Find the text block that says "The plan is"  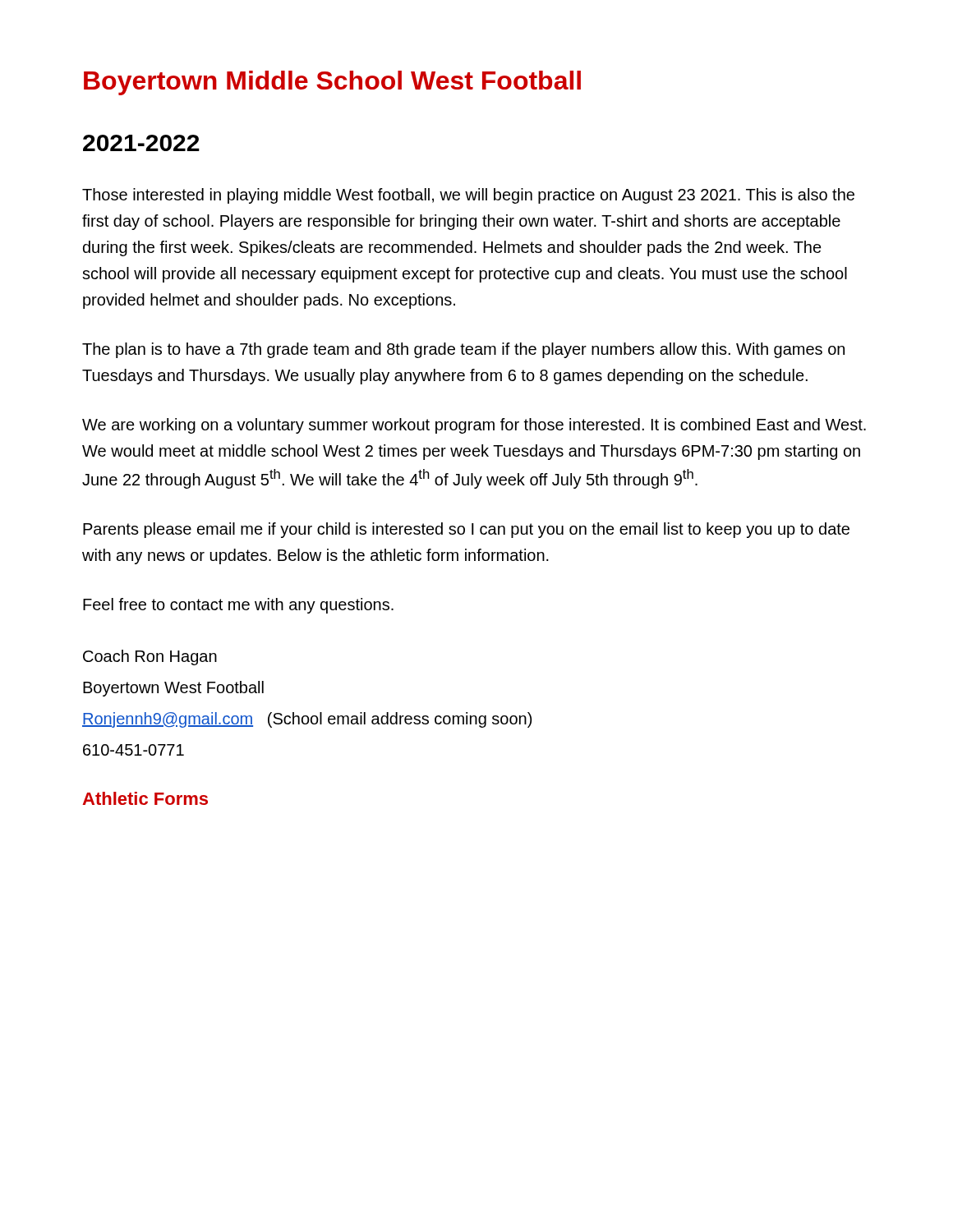pos(464,362)
